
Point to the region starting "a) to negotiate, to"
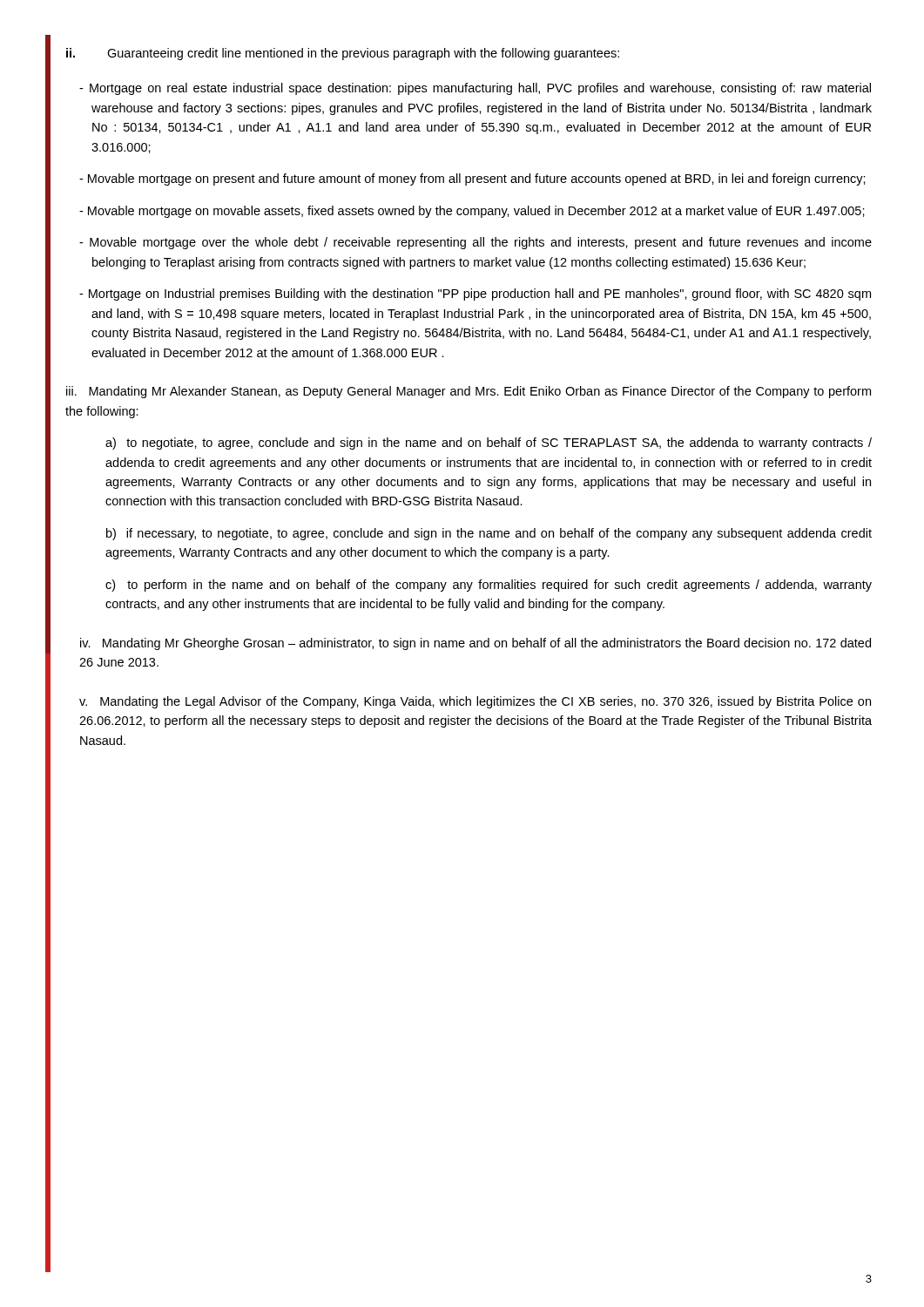[x=489, y=472]
